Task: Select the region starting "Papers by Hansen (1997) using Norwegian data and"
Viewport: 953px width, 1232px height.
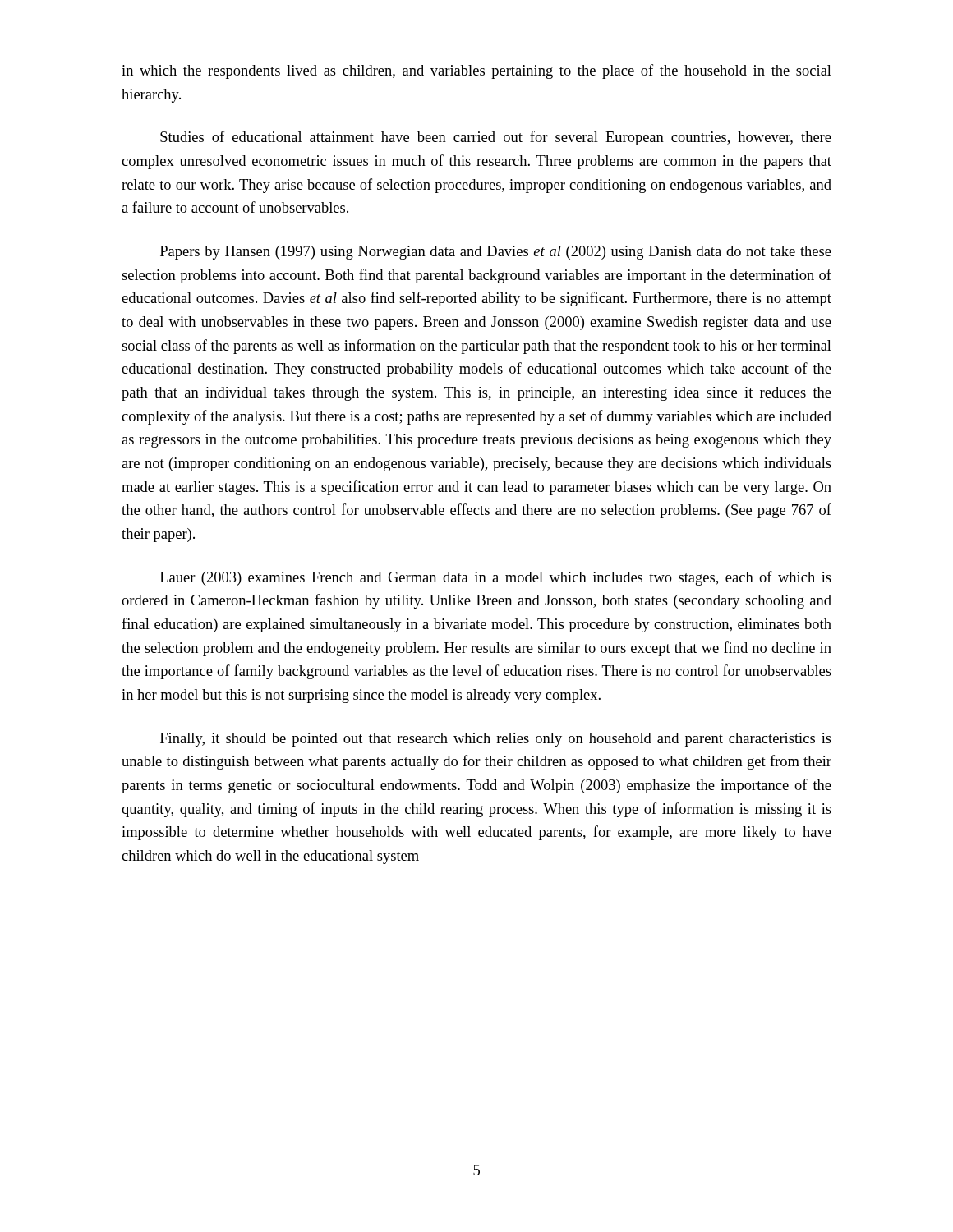Action: (x=476, y=393)
